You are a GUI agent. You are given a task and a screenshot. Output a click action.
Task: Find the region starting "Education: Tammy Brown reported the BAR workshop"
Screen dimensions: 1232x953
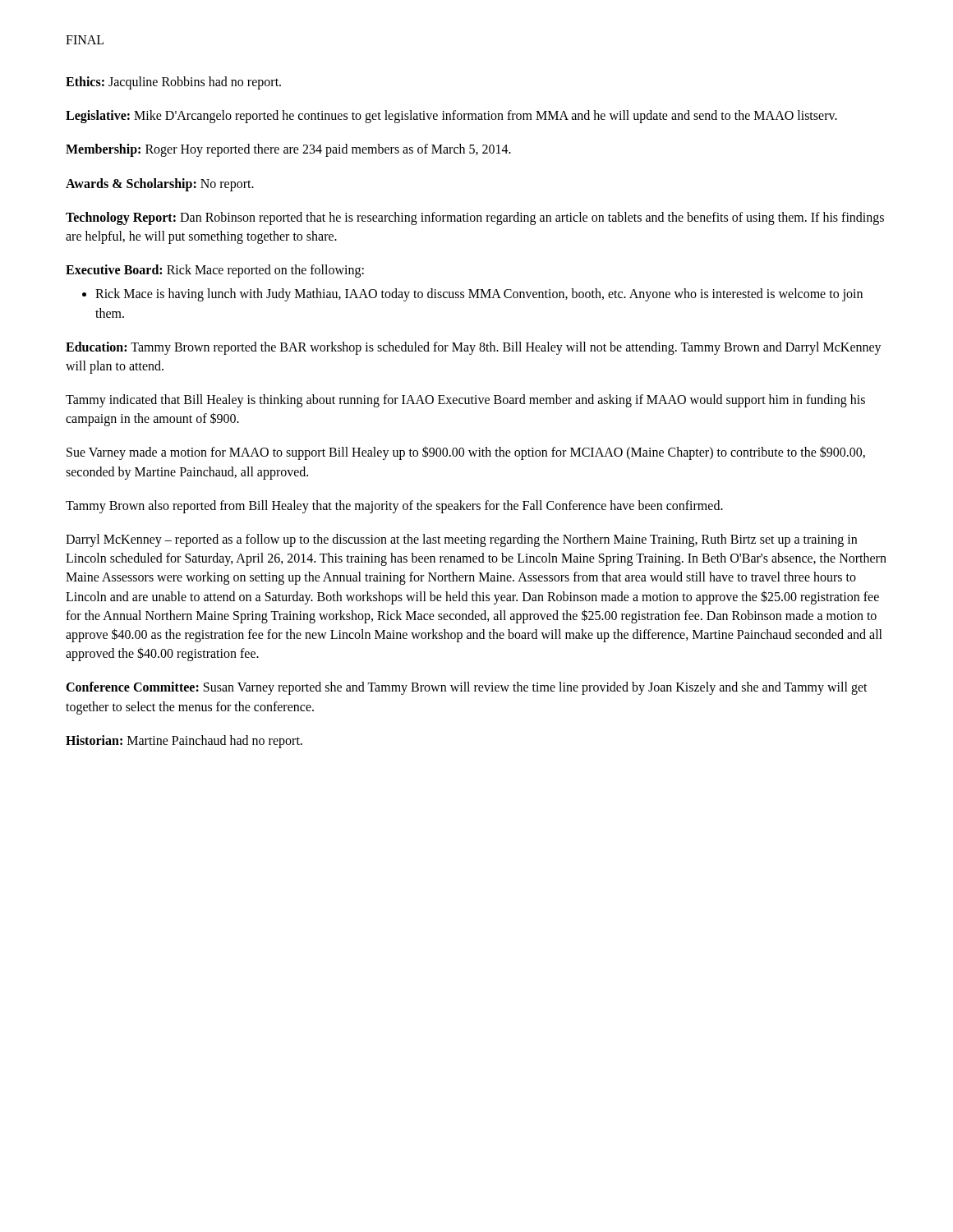click(476, 356)
